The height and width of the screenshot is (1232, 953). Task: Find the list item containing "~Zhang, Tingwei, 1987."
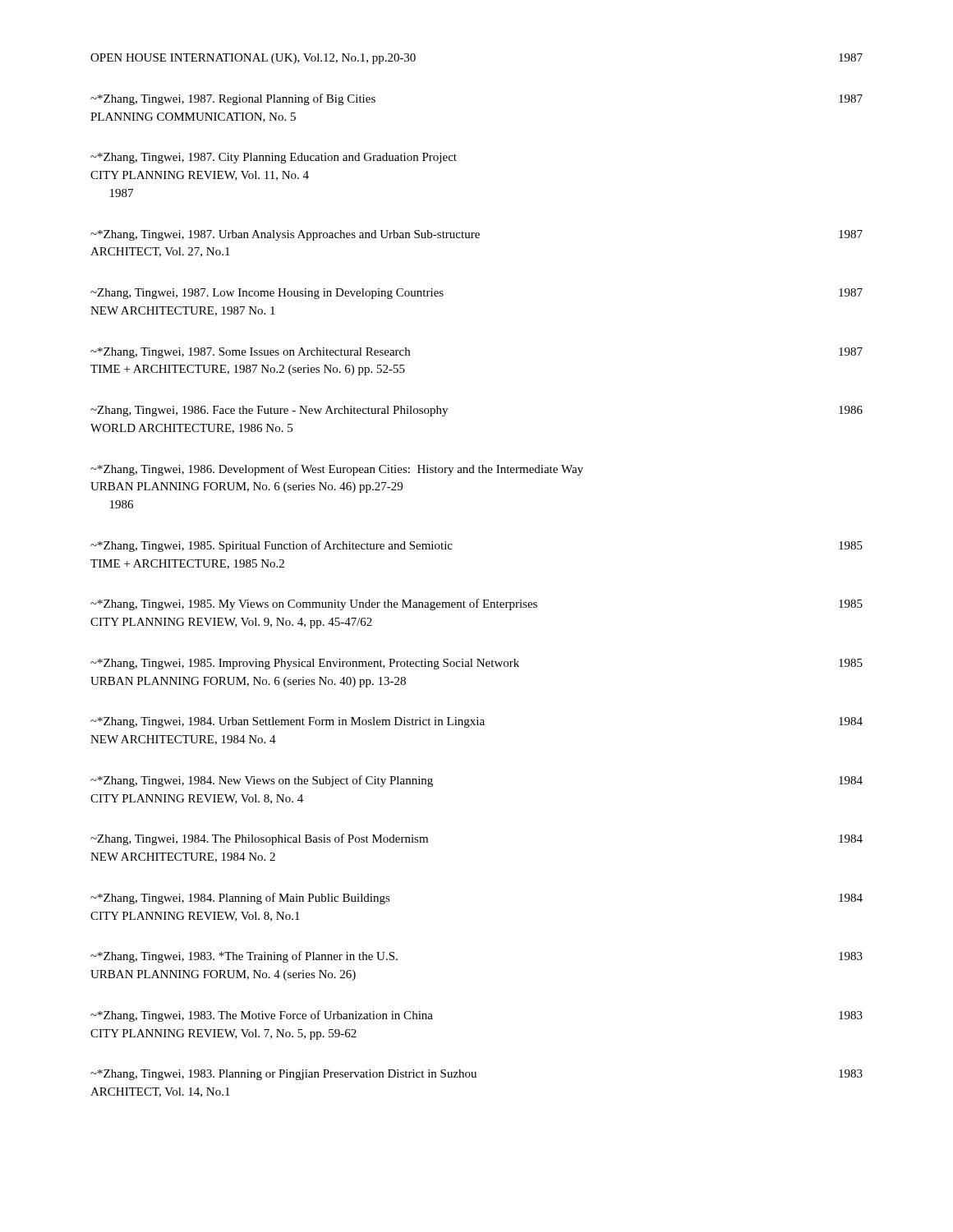(x=272, y=294)
